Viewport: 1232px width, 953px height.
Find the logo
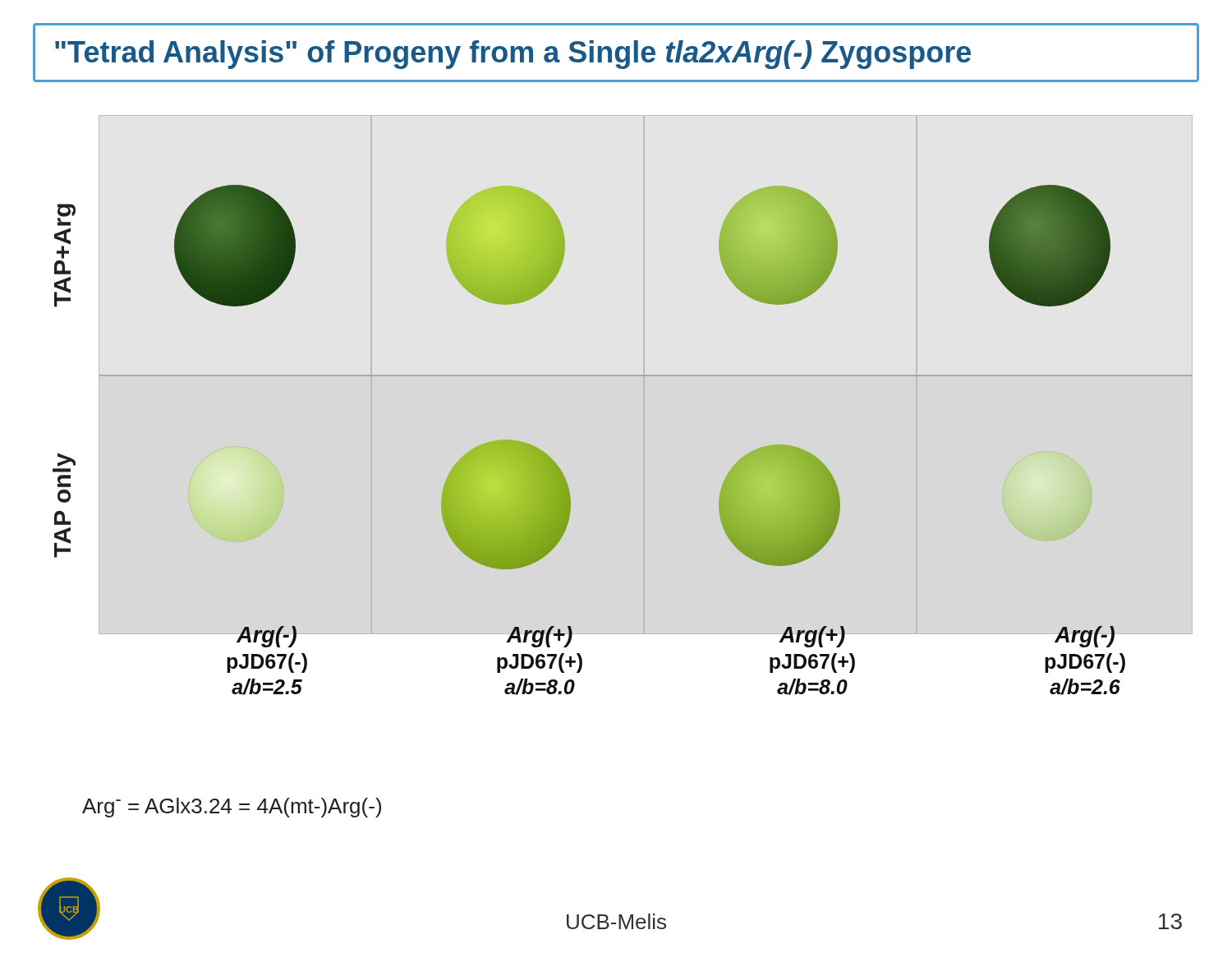click(x=69, y=909)
